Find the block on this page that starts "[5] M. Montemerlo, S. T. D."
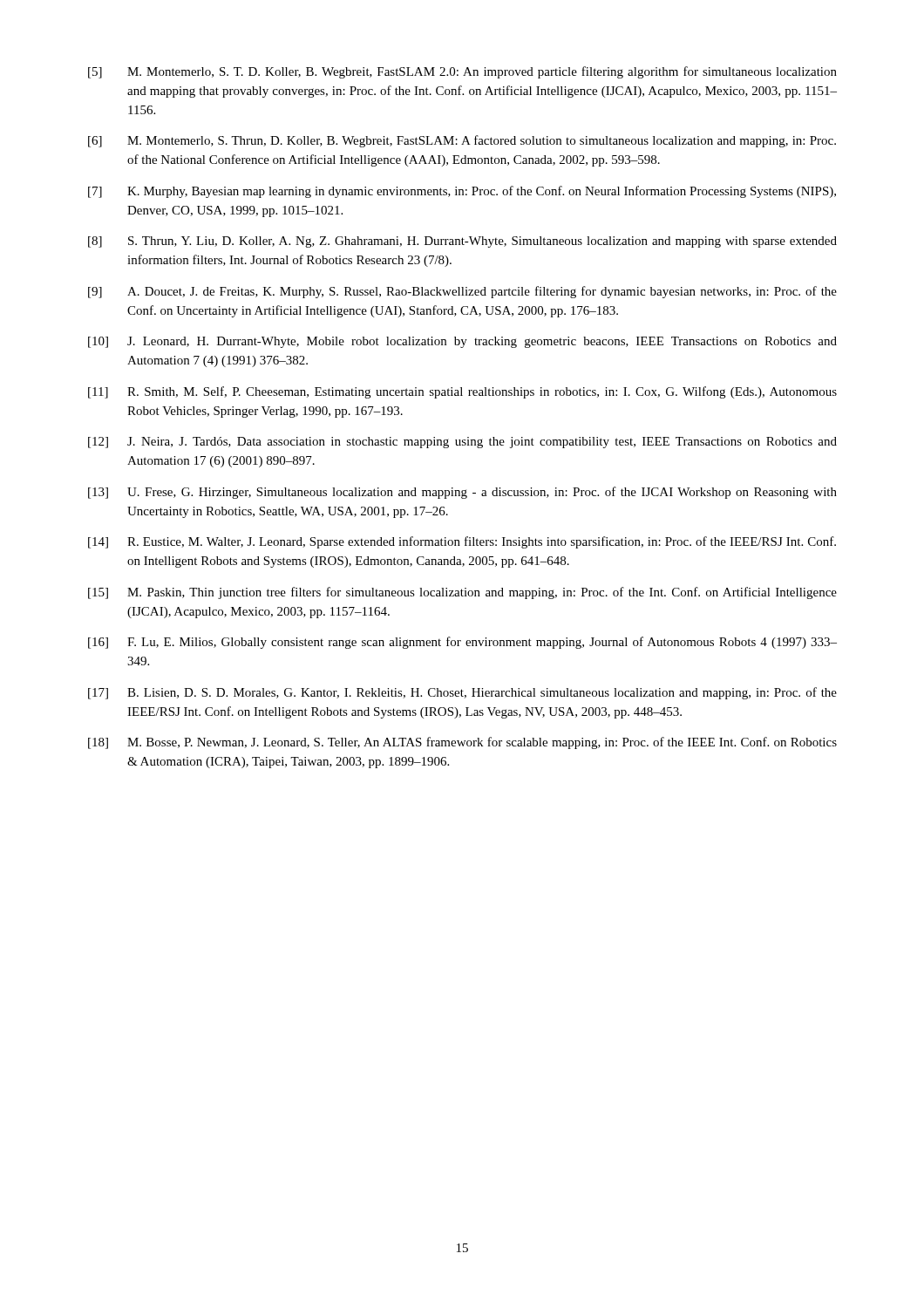924x1308 pixels. pyautogui.click(x=462, y=91)
